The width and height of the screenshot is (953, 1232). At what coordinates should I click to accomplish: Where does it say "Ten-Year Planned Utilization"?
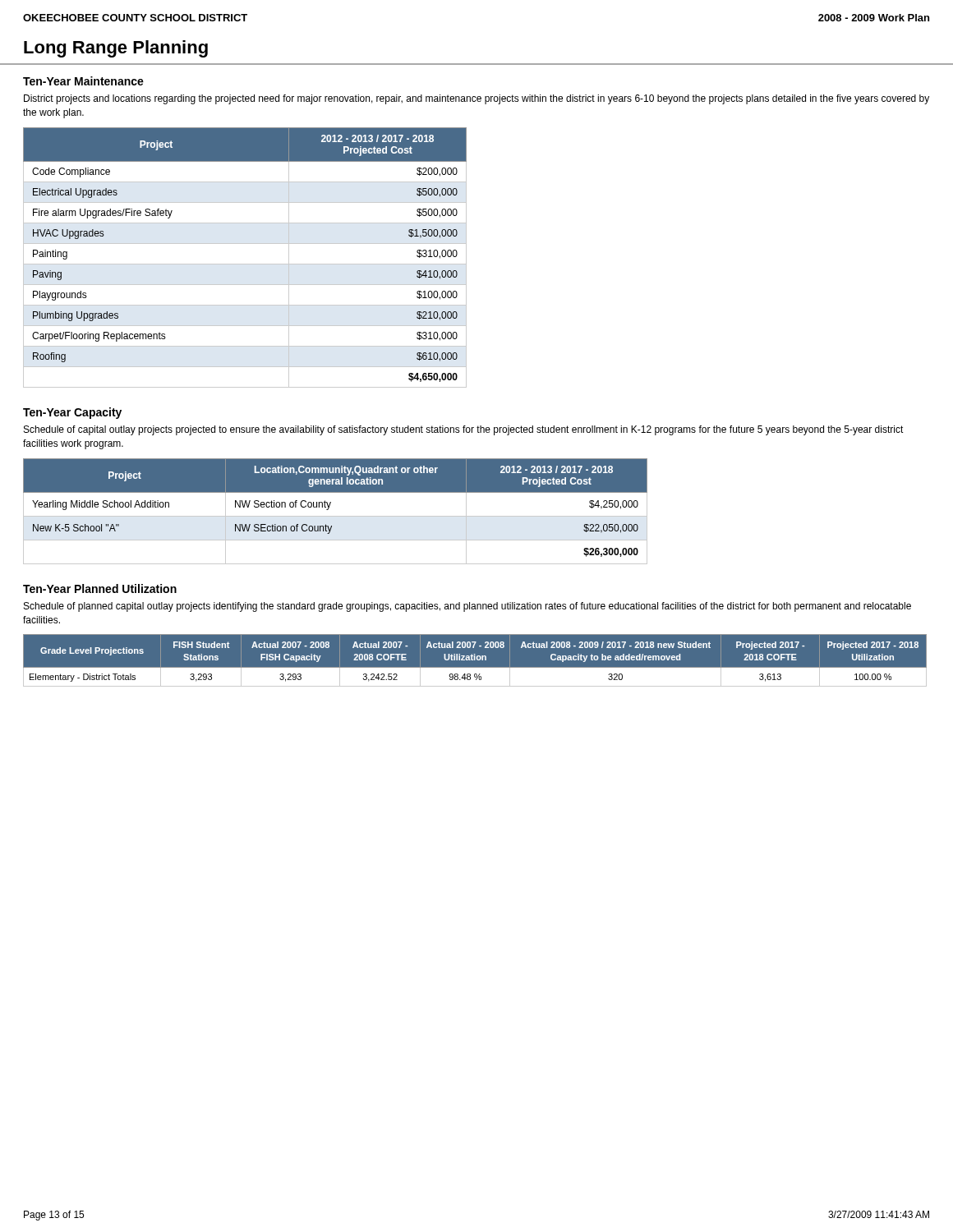pos(100,589)
